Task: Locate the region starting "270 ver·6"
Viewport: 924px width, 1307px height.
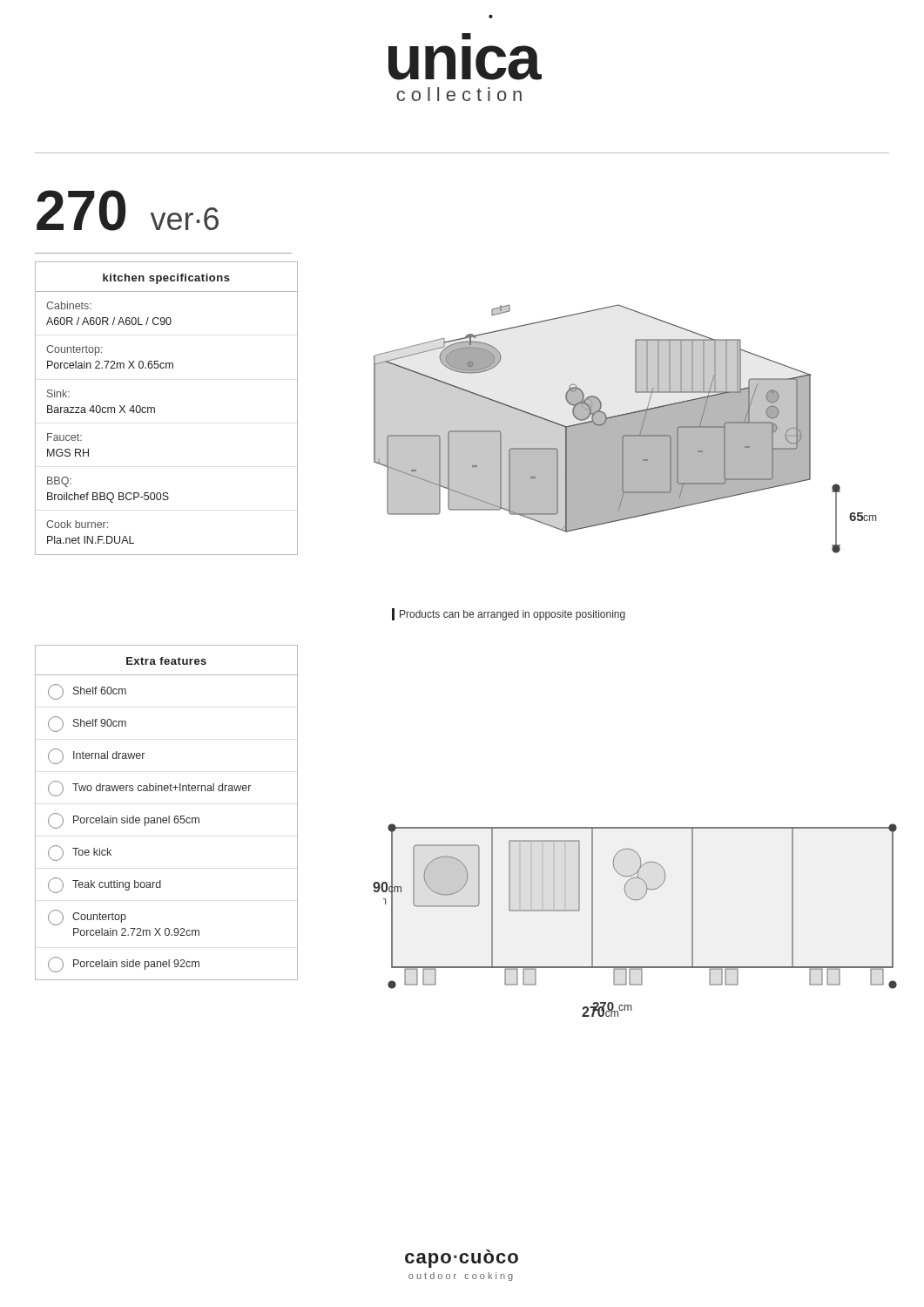Action: tap(127, 211)
